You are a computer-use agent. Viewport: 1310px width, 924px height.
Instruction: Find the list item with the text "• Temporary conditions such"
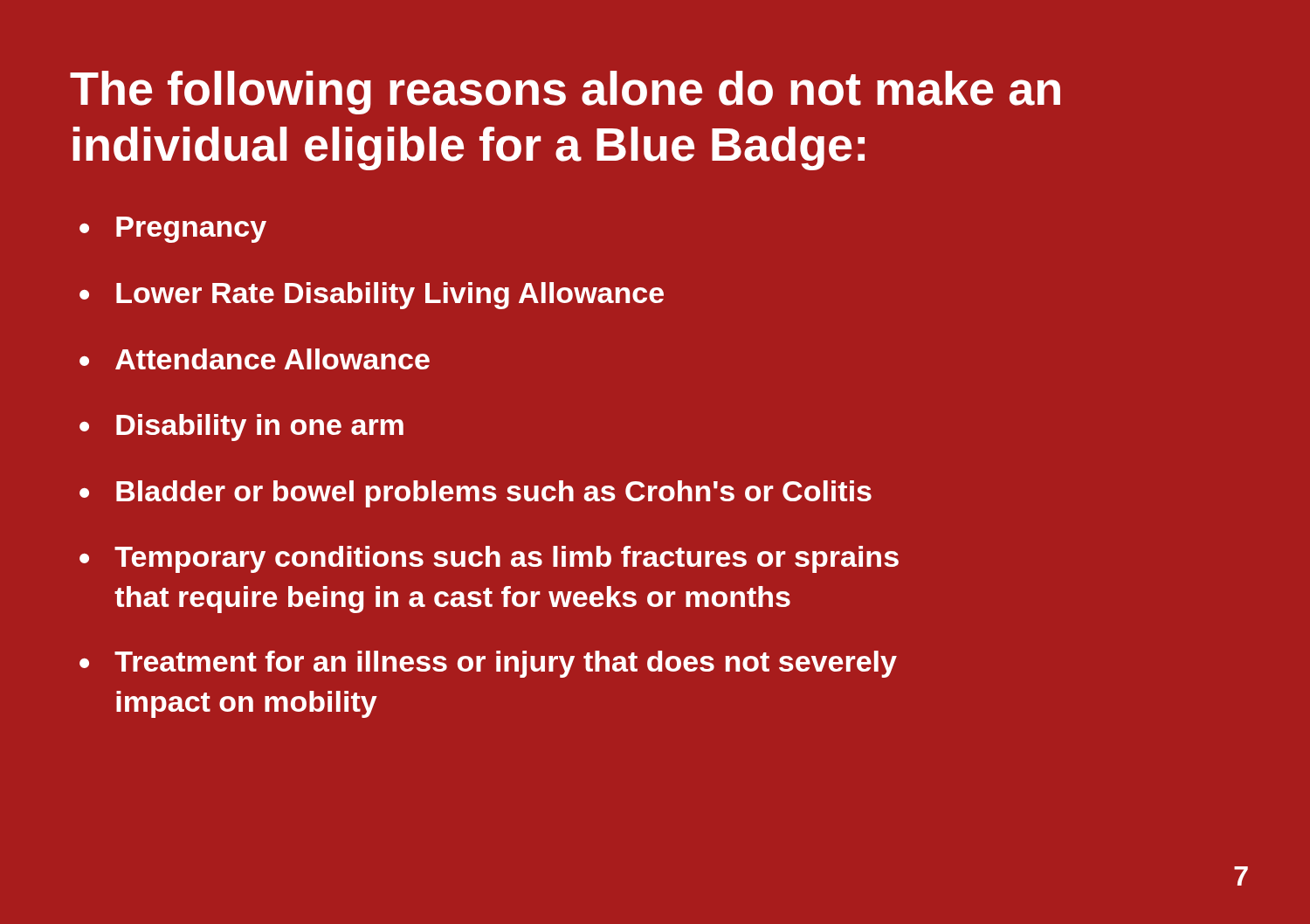point(489,578)
